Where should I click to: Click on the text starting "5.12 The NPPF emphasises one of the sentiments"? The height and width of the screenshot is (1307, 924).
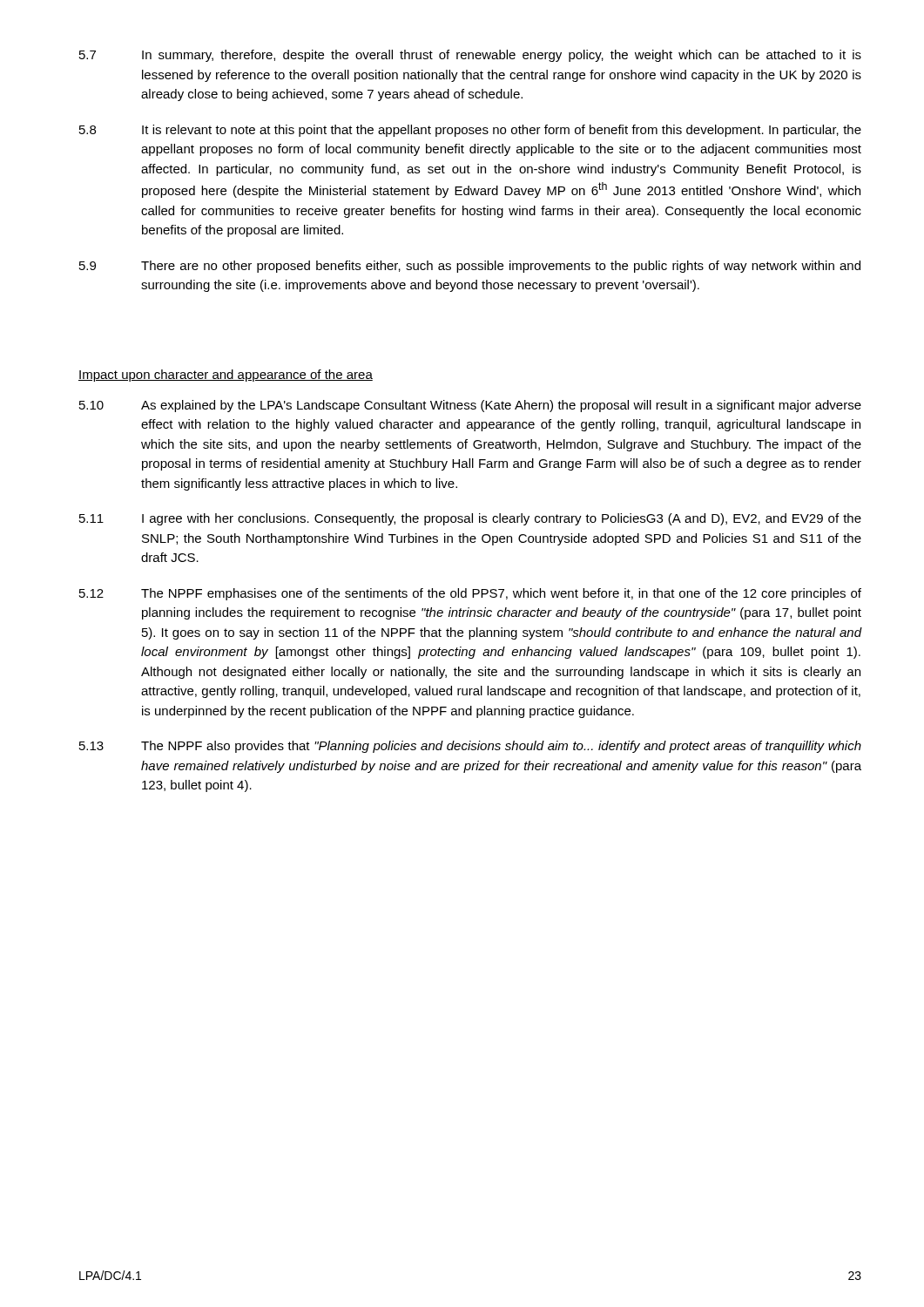coord(470,652)
